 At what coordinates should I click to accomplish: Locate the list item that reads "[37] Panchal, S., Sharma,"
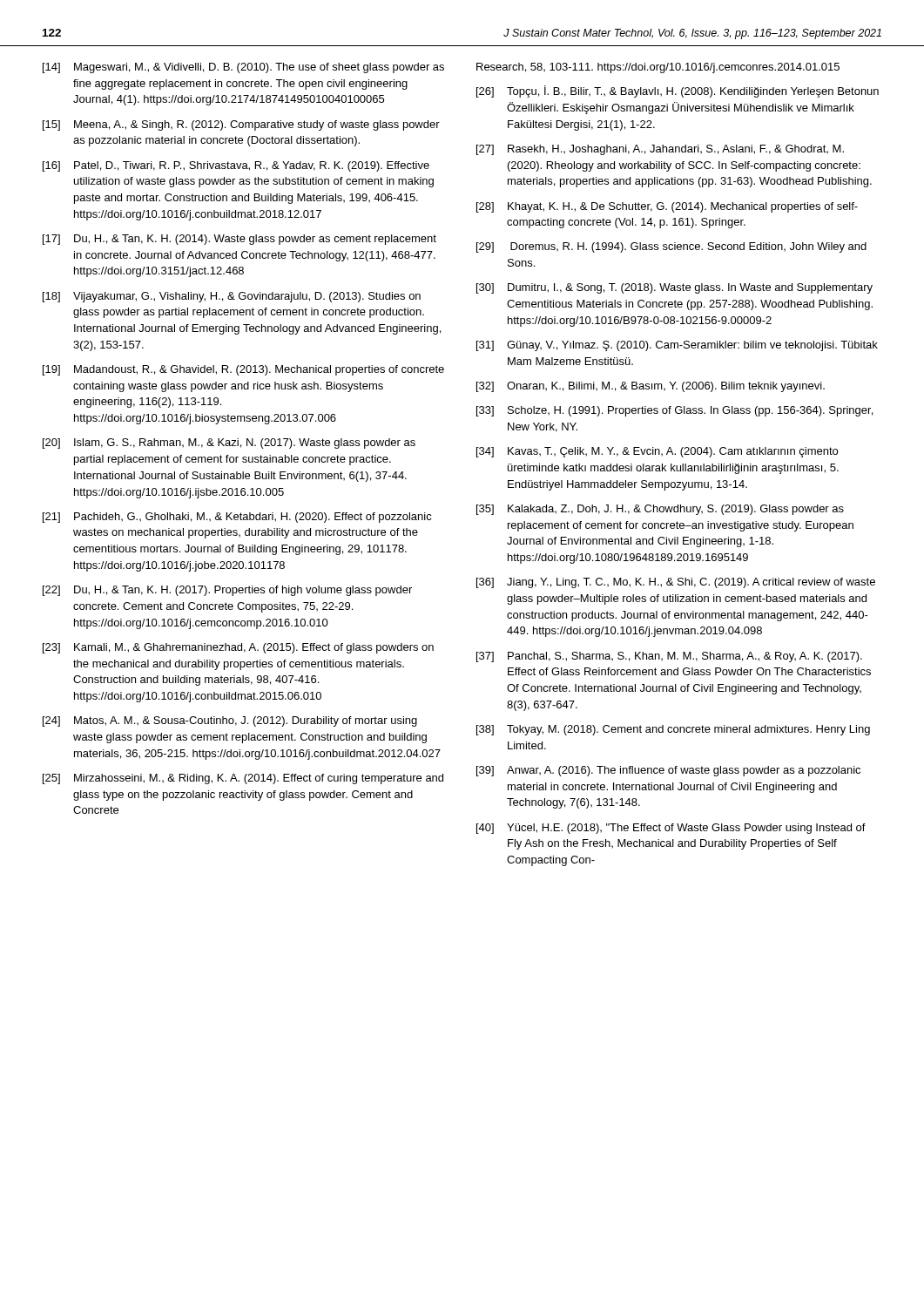pyautogui.click(x=678, y=680)
